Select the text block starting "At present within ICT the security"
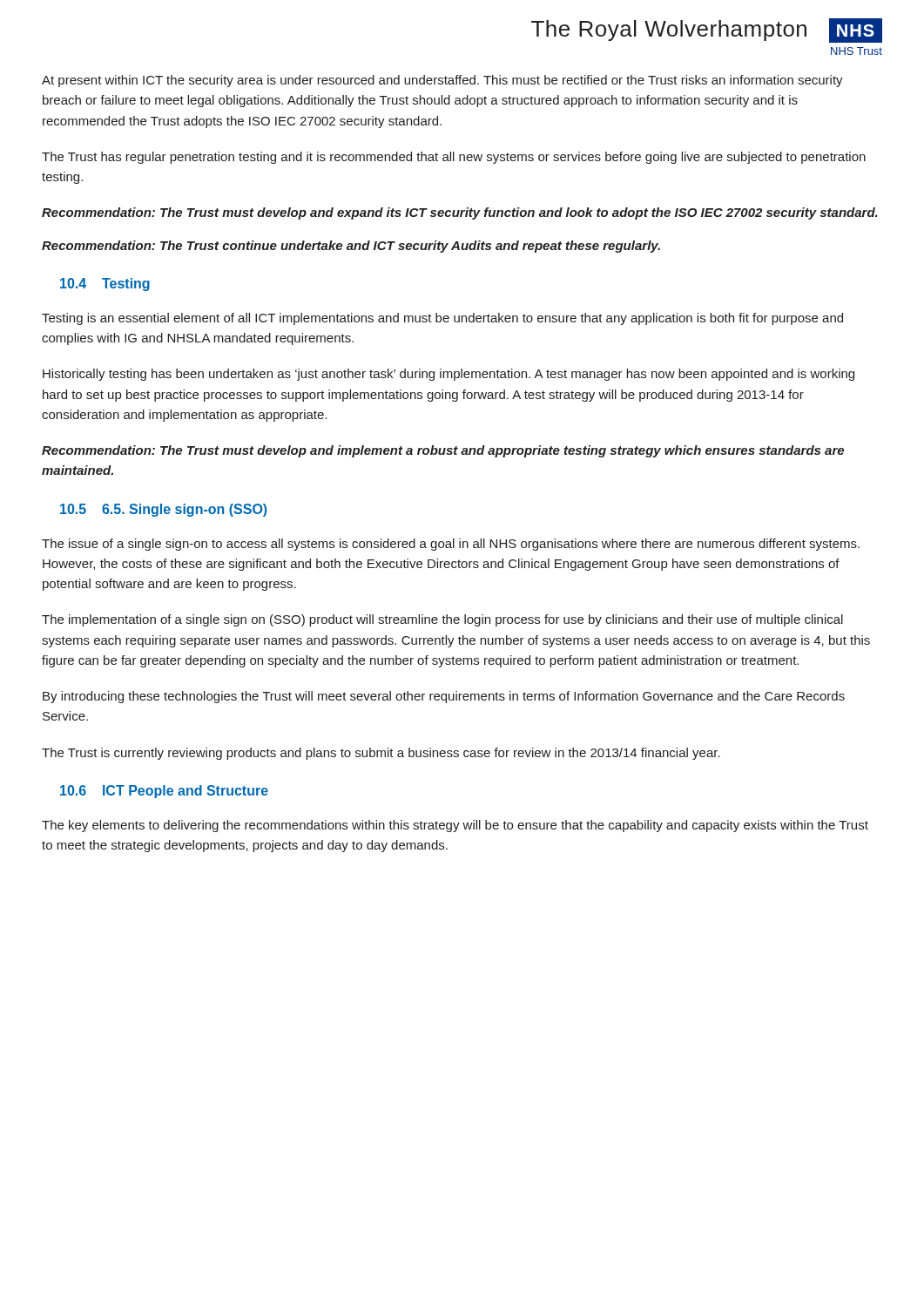The height and width of the screenshot is (1307, 924). [442, 100]
